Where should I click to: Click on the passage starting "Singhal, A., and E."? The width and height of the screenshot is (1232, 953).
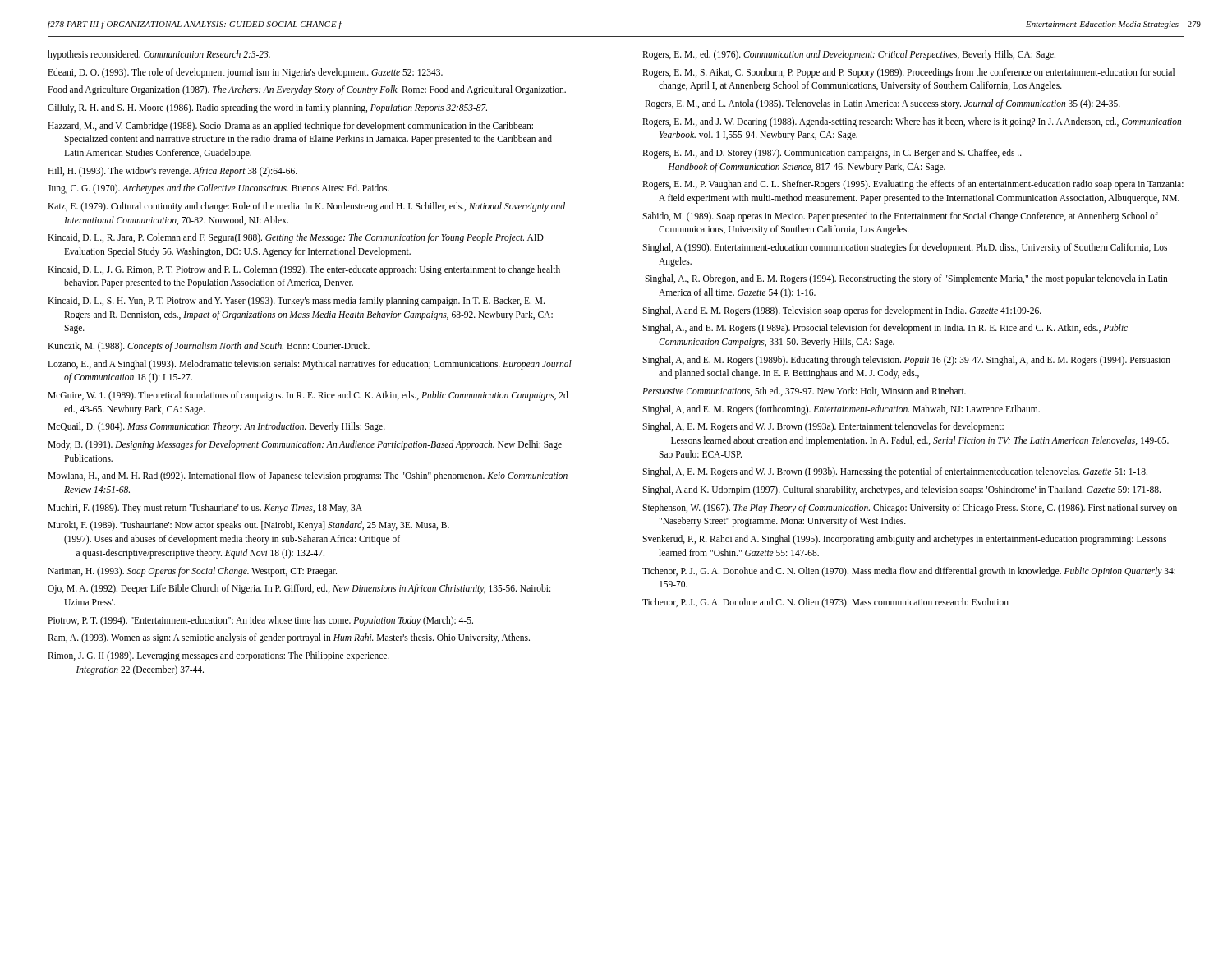click(885, 335)
